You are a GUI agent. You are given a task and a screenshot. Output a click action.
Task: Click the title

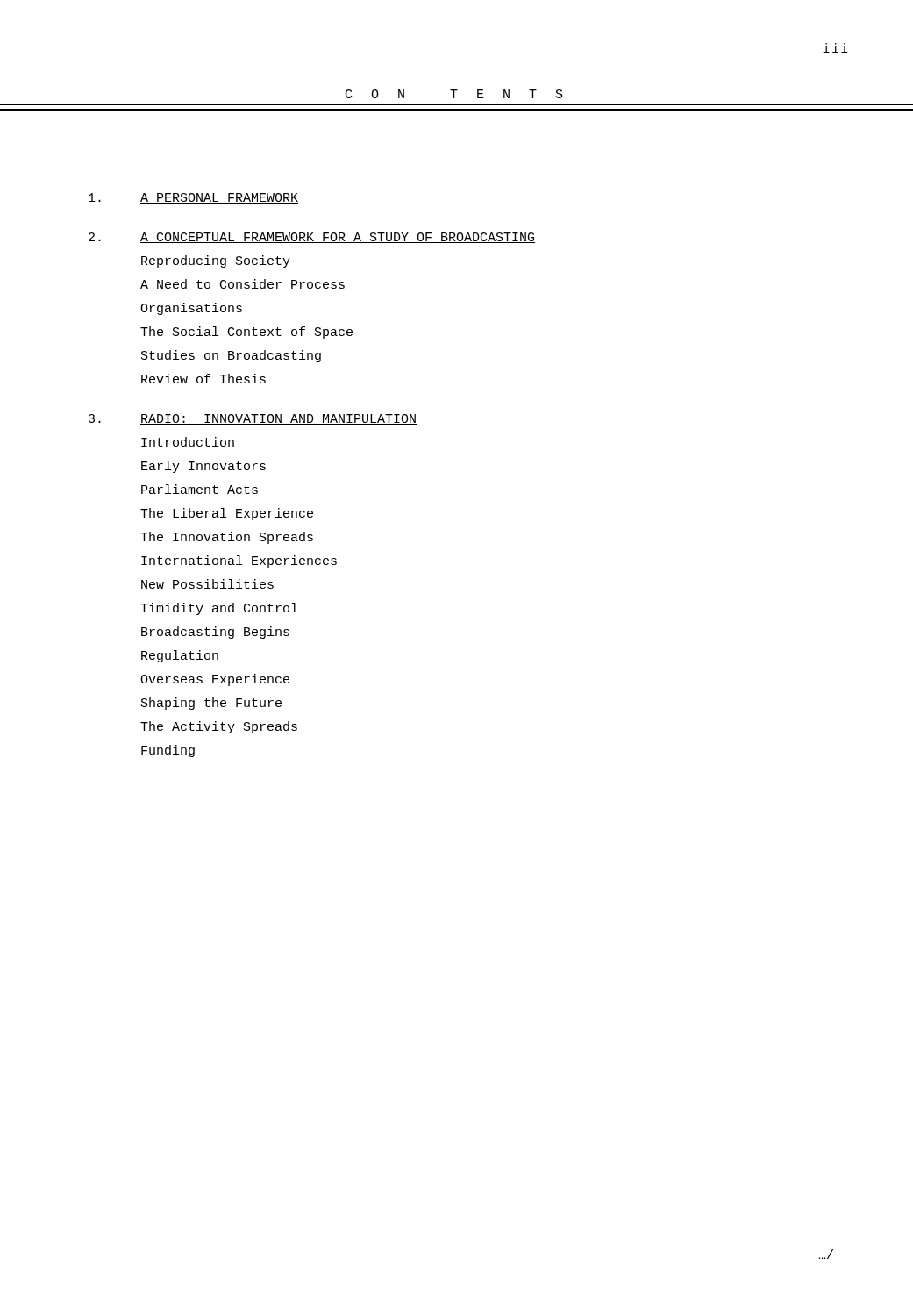[x=456, y=99]
